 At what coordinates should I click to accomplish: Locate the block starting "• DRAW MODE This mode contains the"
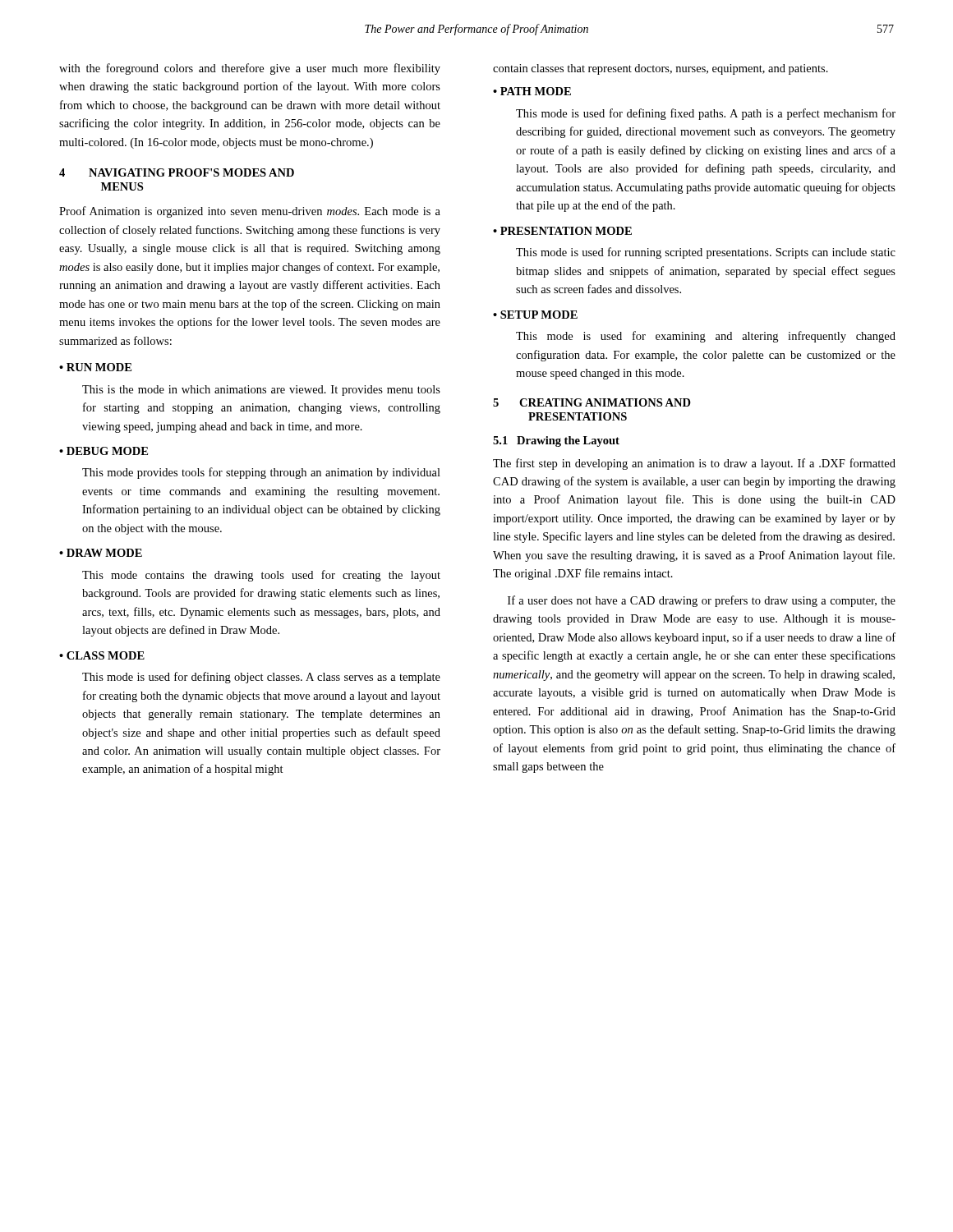(x=250, y=592)
